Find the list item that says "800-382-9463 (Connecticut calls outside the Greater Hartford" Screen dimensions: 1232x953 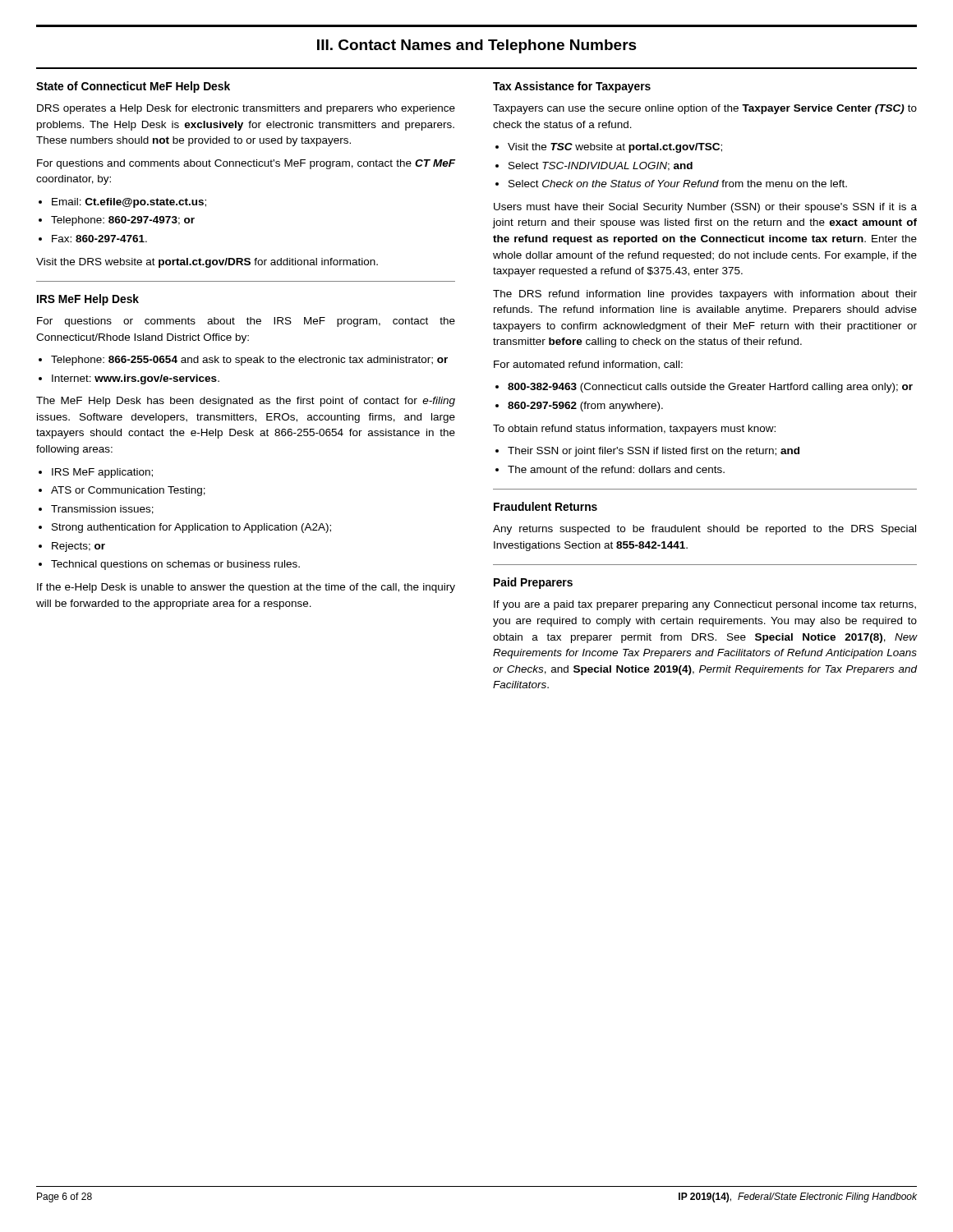[705, 387]
